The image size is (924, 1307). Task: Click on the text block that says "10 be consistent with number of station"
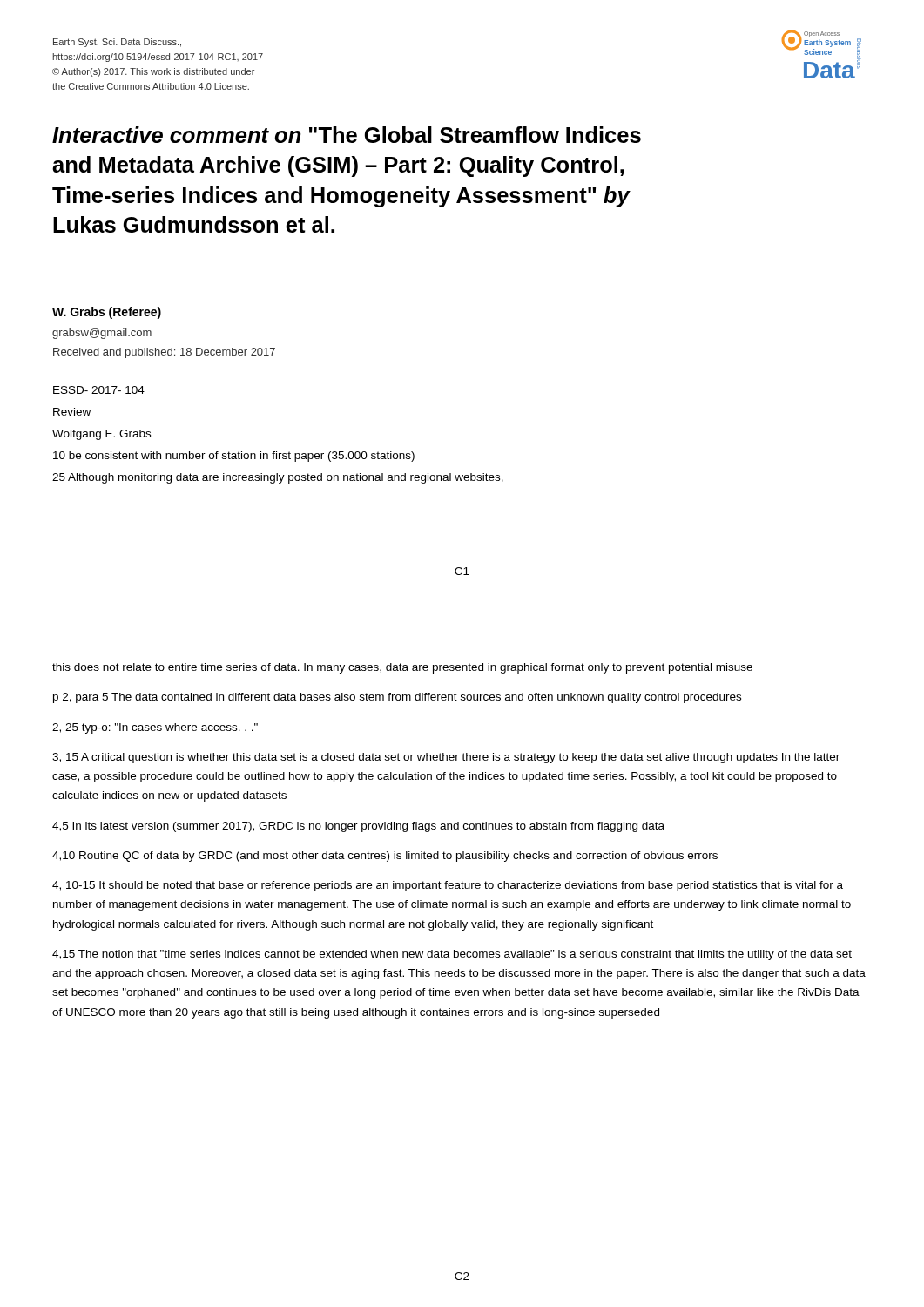(234, 455)
